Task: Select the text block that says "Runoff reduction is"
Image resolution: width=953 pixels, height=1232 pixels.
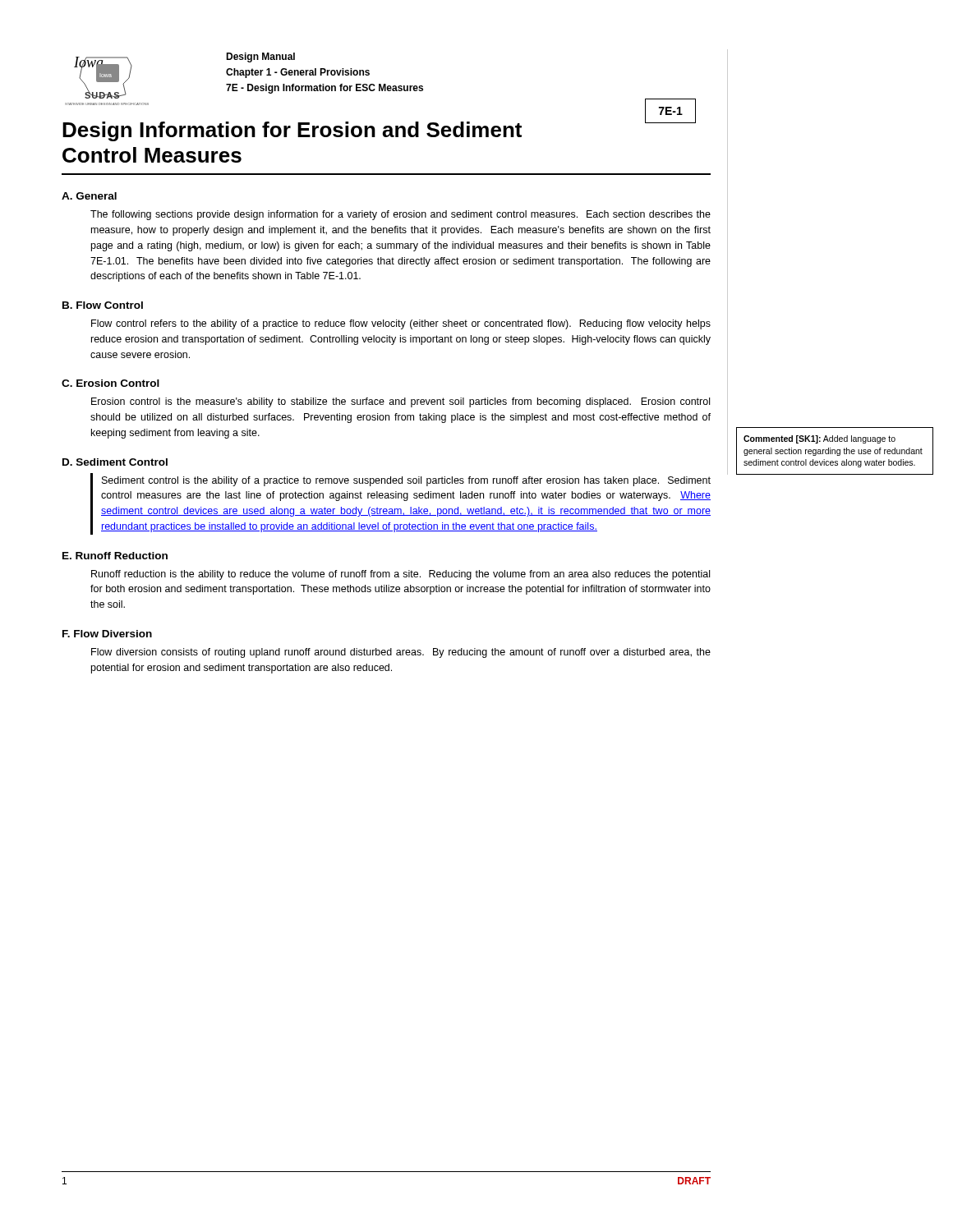Action: pos(400,589)
